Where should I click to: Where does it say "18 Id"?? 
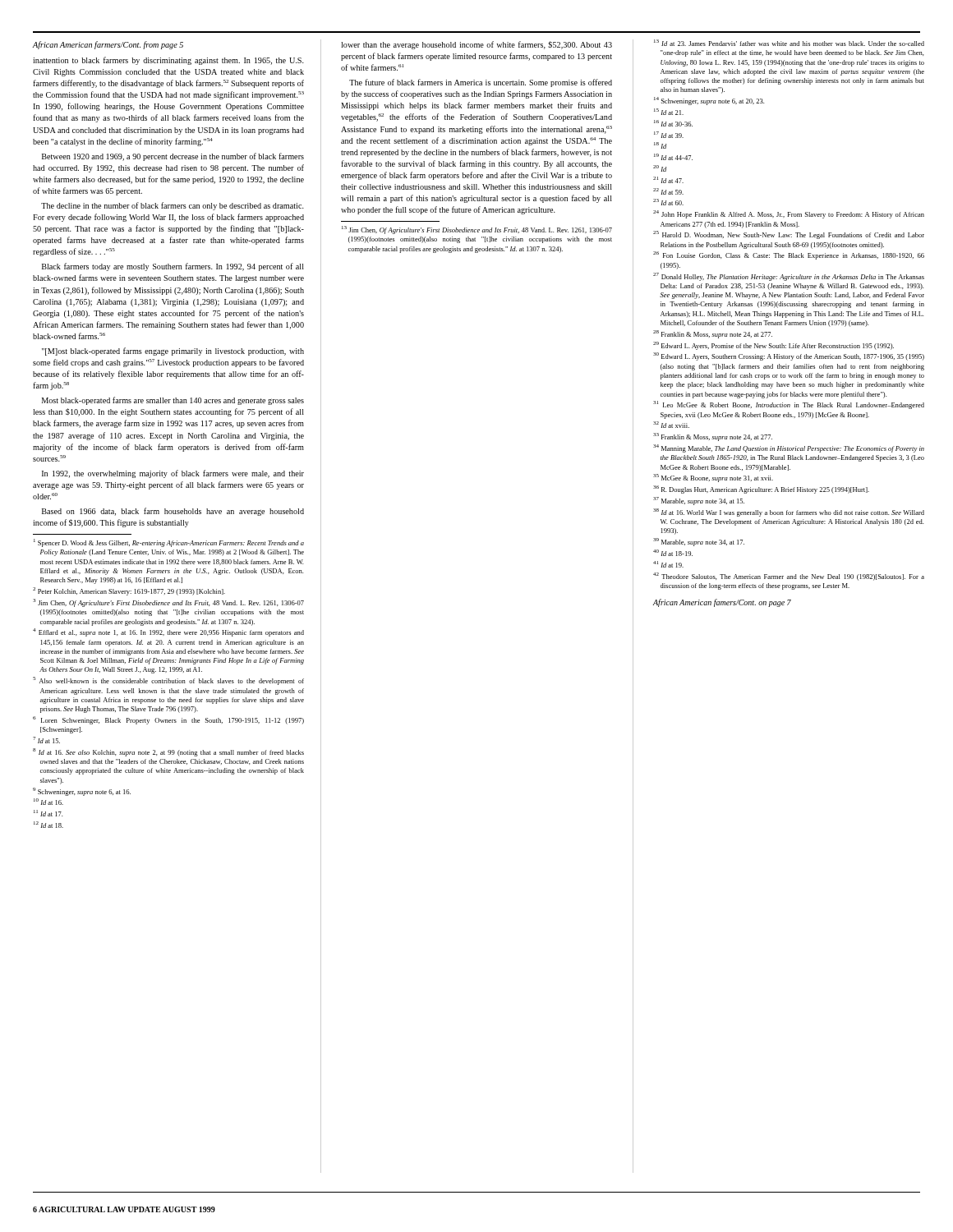pos(660,145)
